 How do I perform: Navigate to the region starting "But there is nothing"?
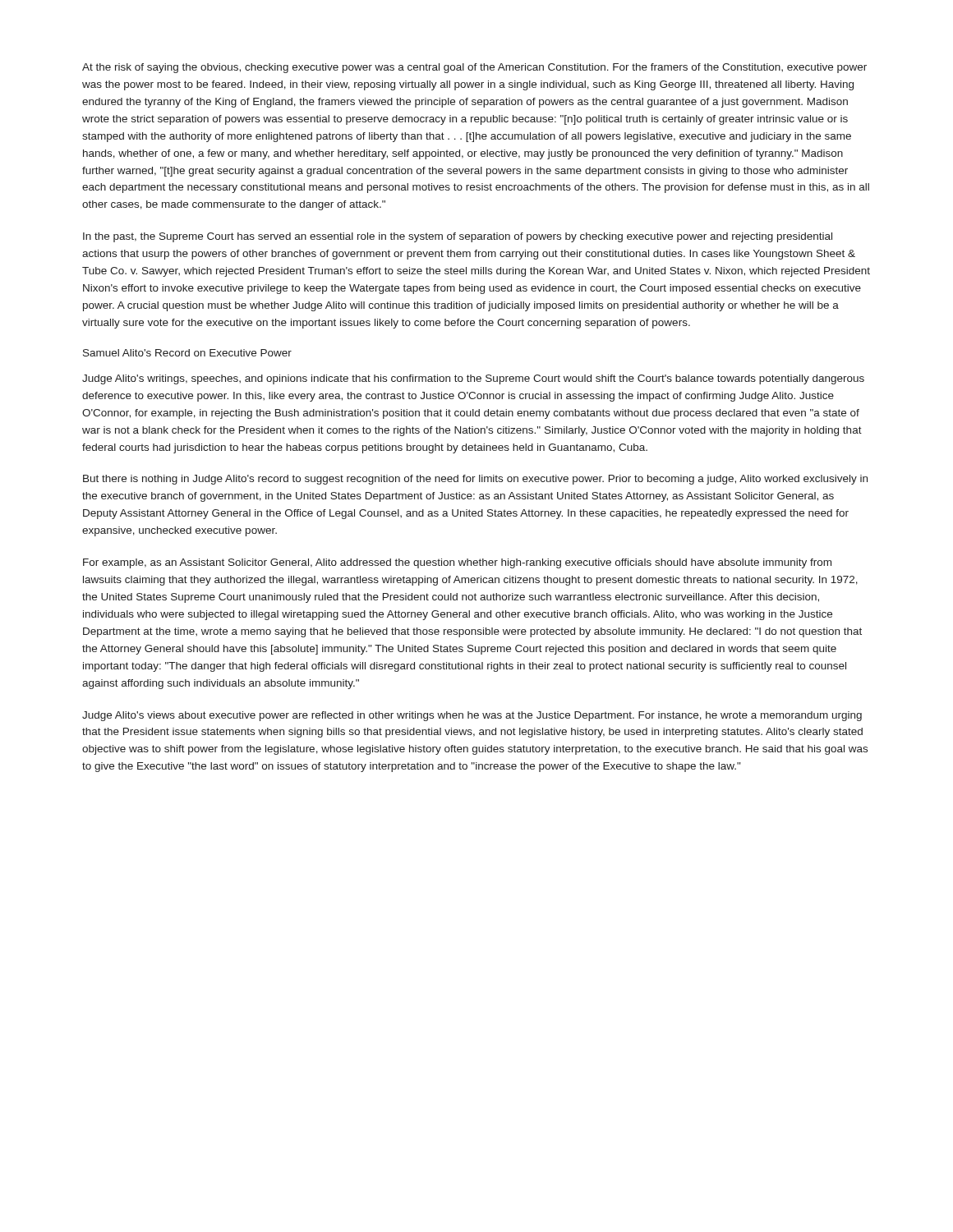pos(475,505)
